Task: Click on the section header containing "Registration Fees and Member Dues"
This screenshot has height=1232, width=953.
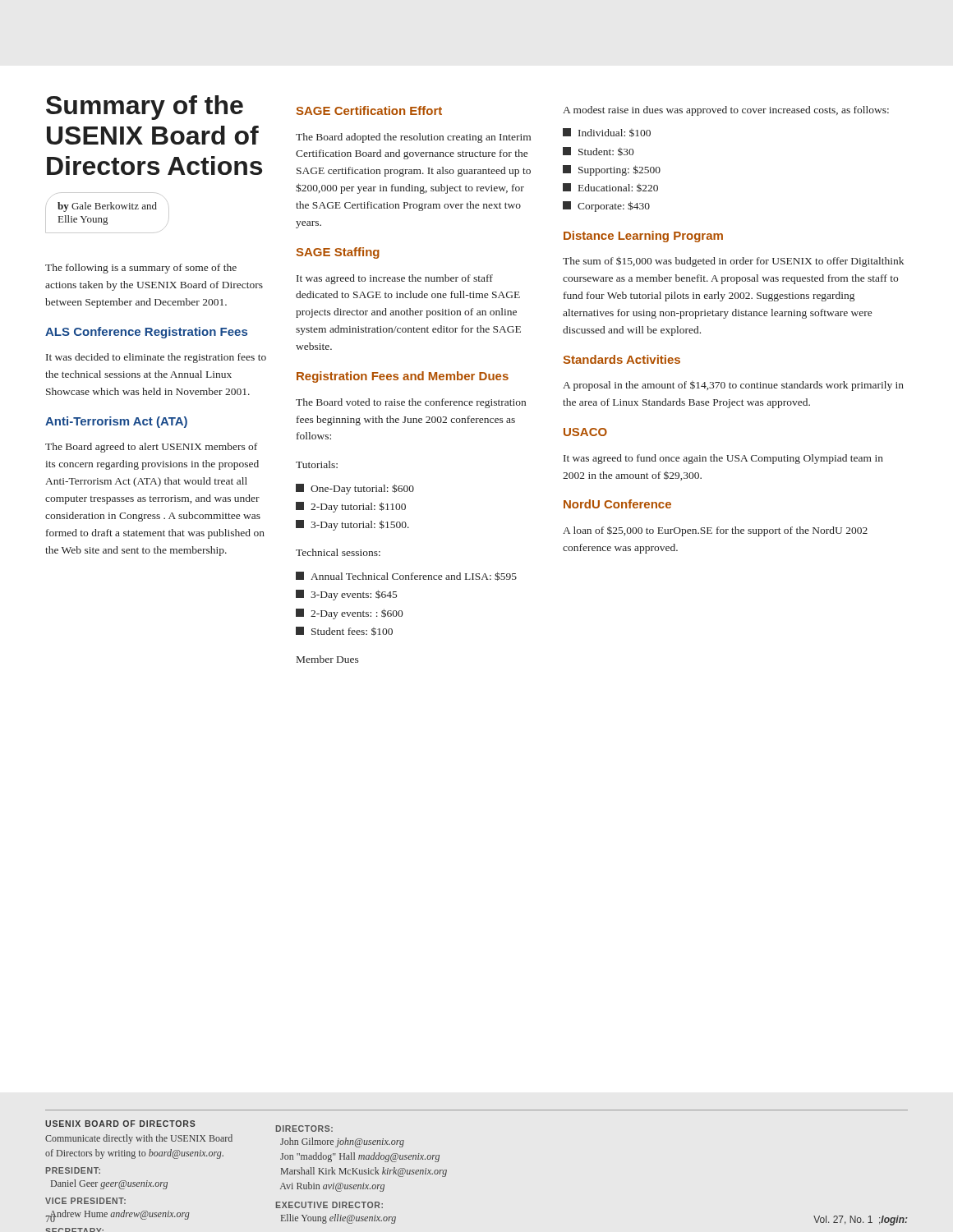Action: point(415,376)
